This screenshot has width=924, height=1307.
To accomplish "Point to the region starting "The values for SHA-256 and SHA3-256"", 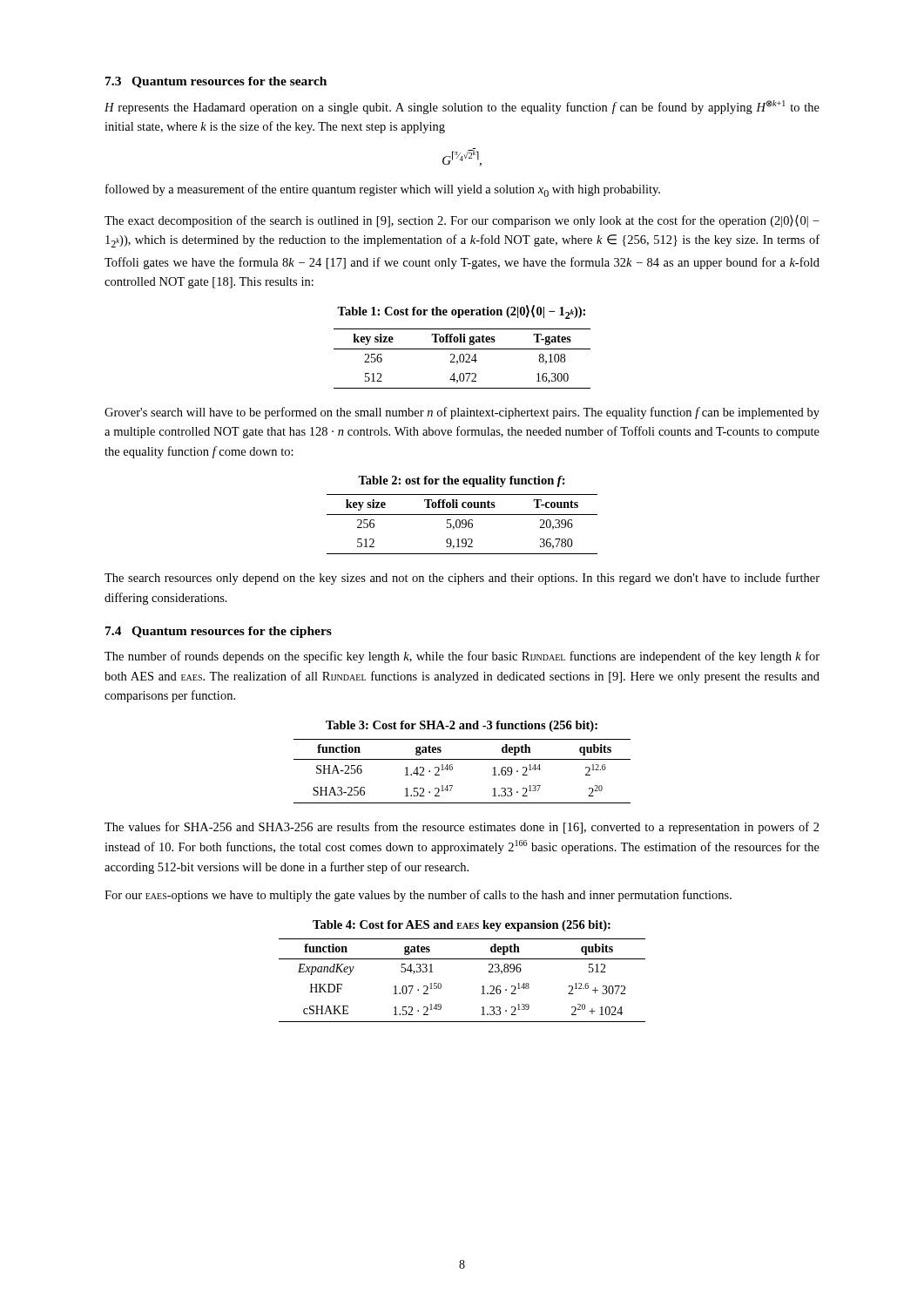I will 462,847.
